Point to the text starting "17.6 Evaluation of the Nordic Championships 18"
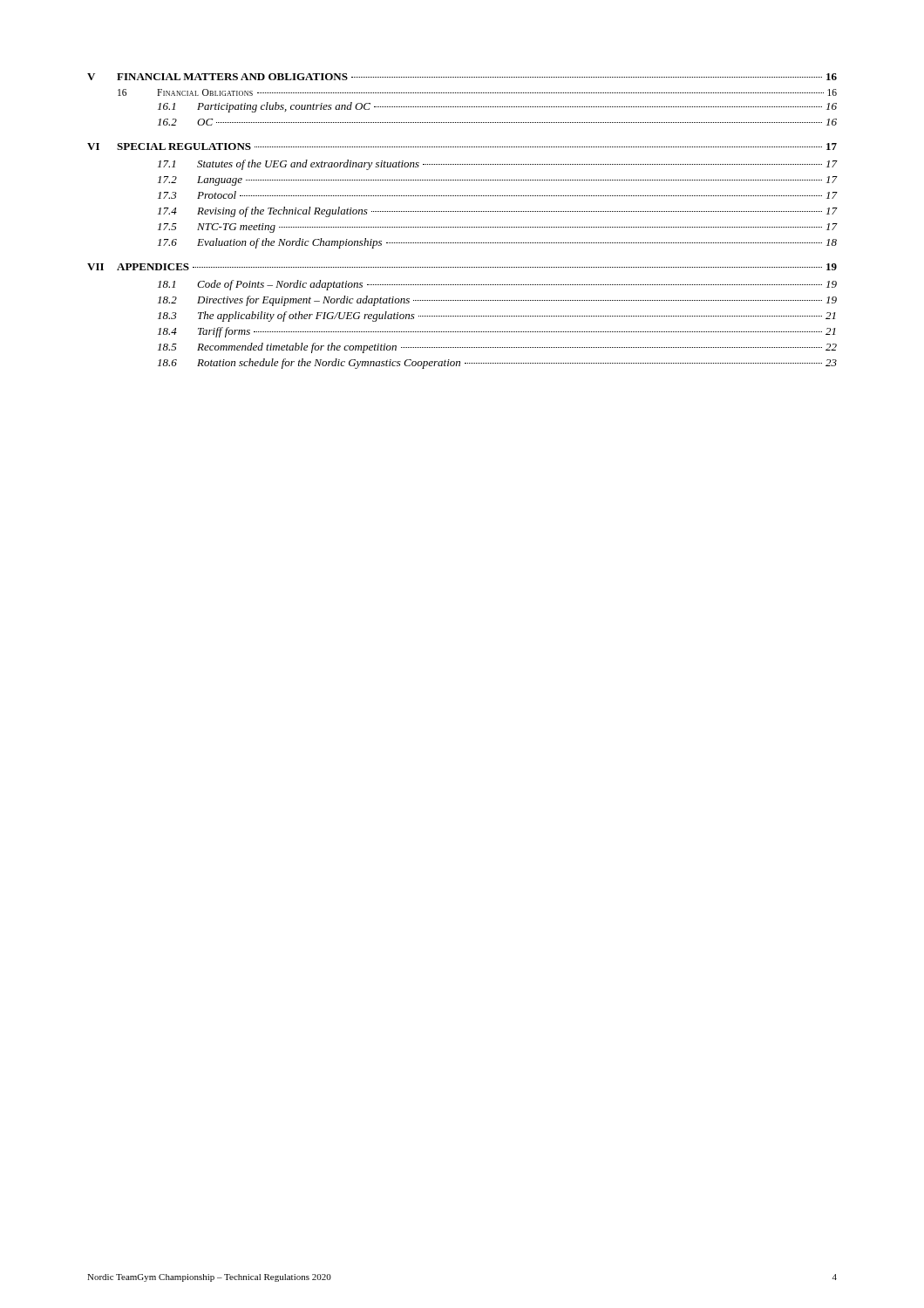Image resolution: width=924 pixels, height=1308 pixels. coord(497,242)
